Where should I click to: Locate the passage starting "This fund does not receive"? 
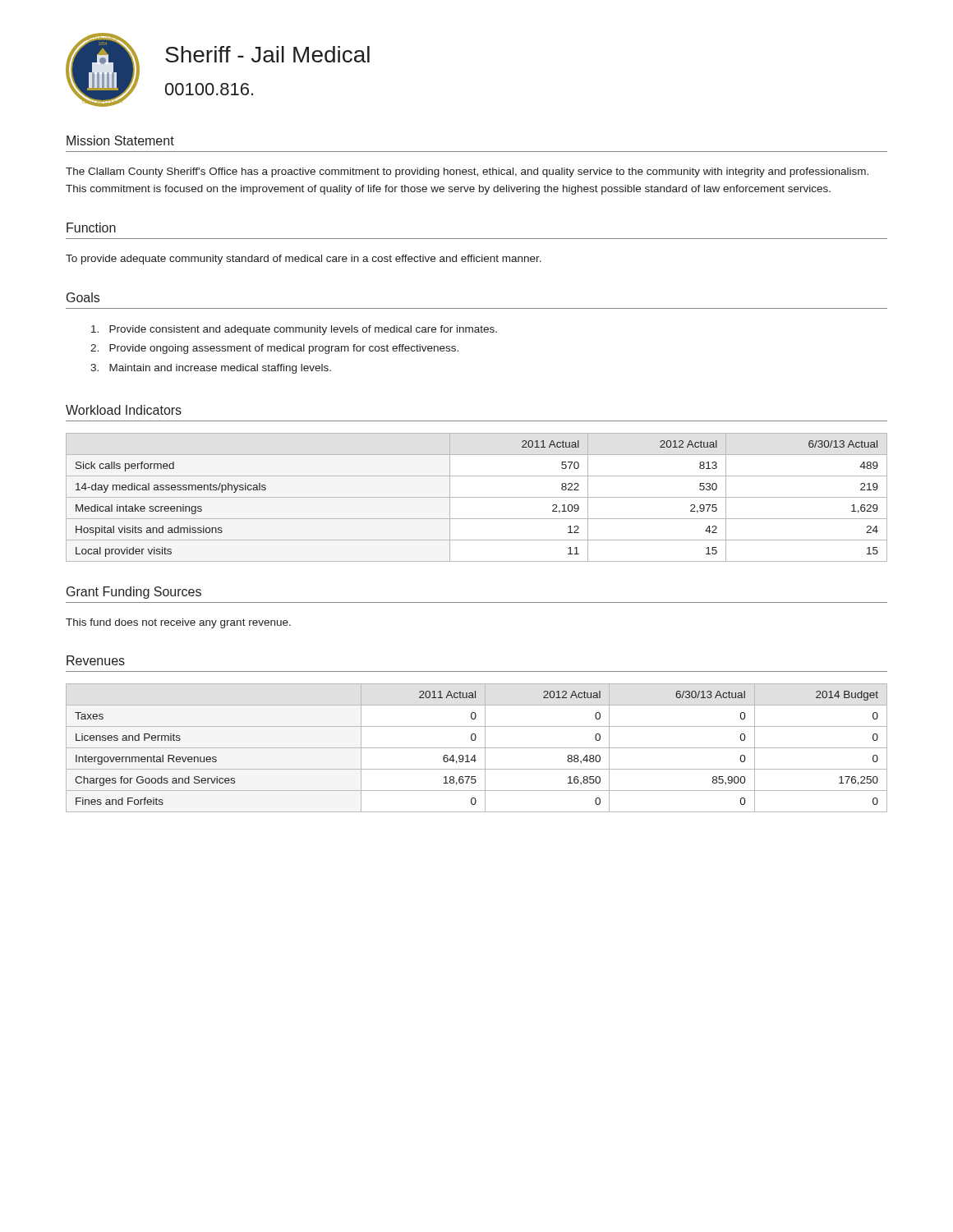pyautogui.click(x=179, y=622)
